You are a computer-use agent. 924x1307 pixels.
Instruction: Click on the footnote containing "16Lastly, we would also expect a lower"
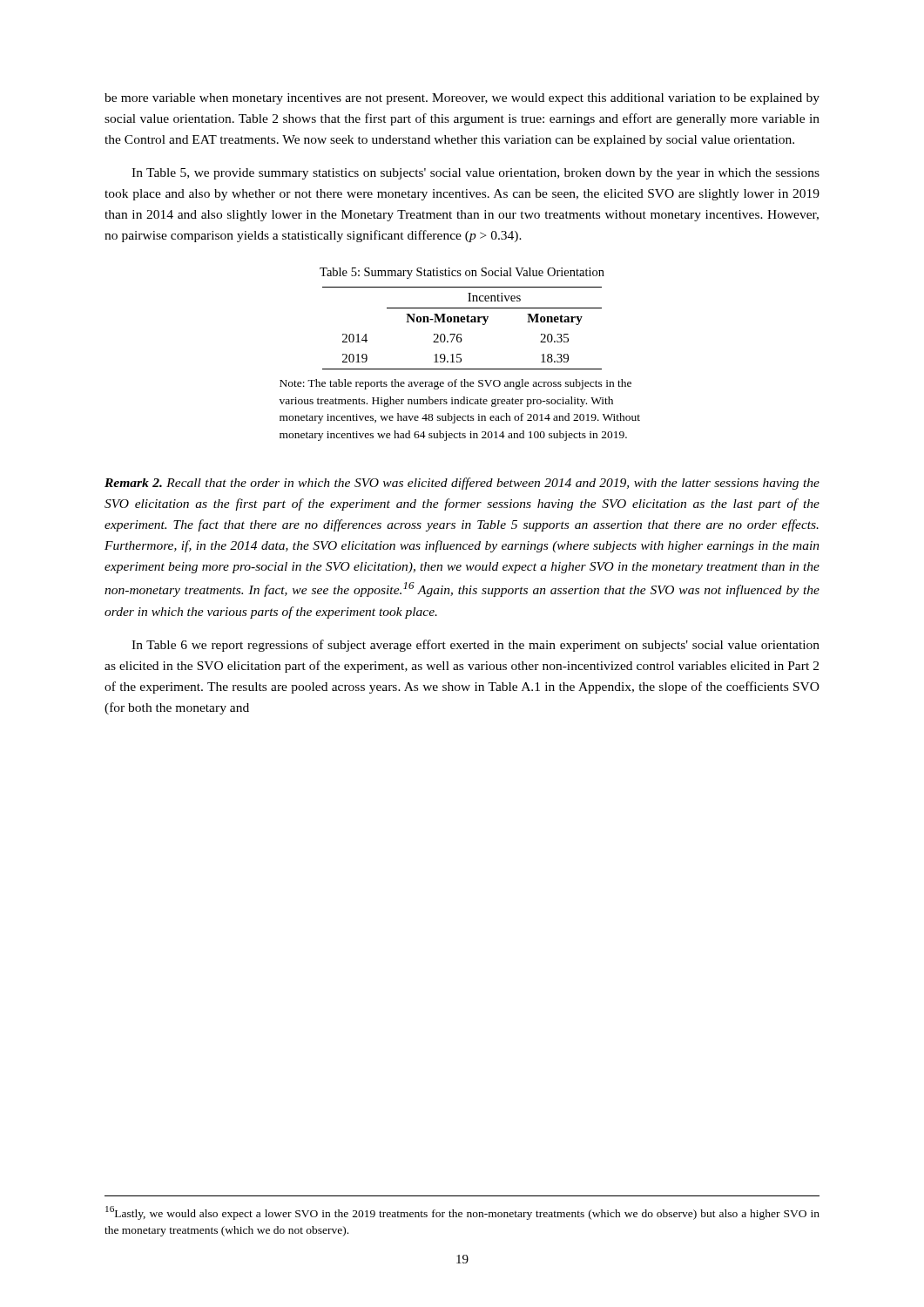(x=462, y=1220)
